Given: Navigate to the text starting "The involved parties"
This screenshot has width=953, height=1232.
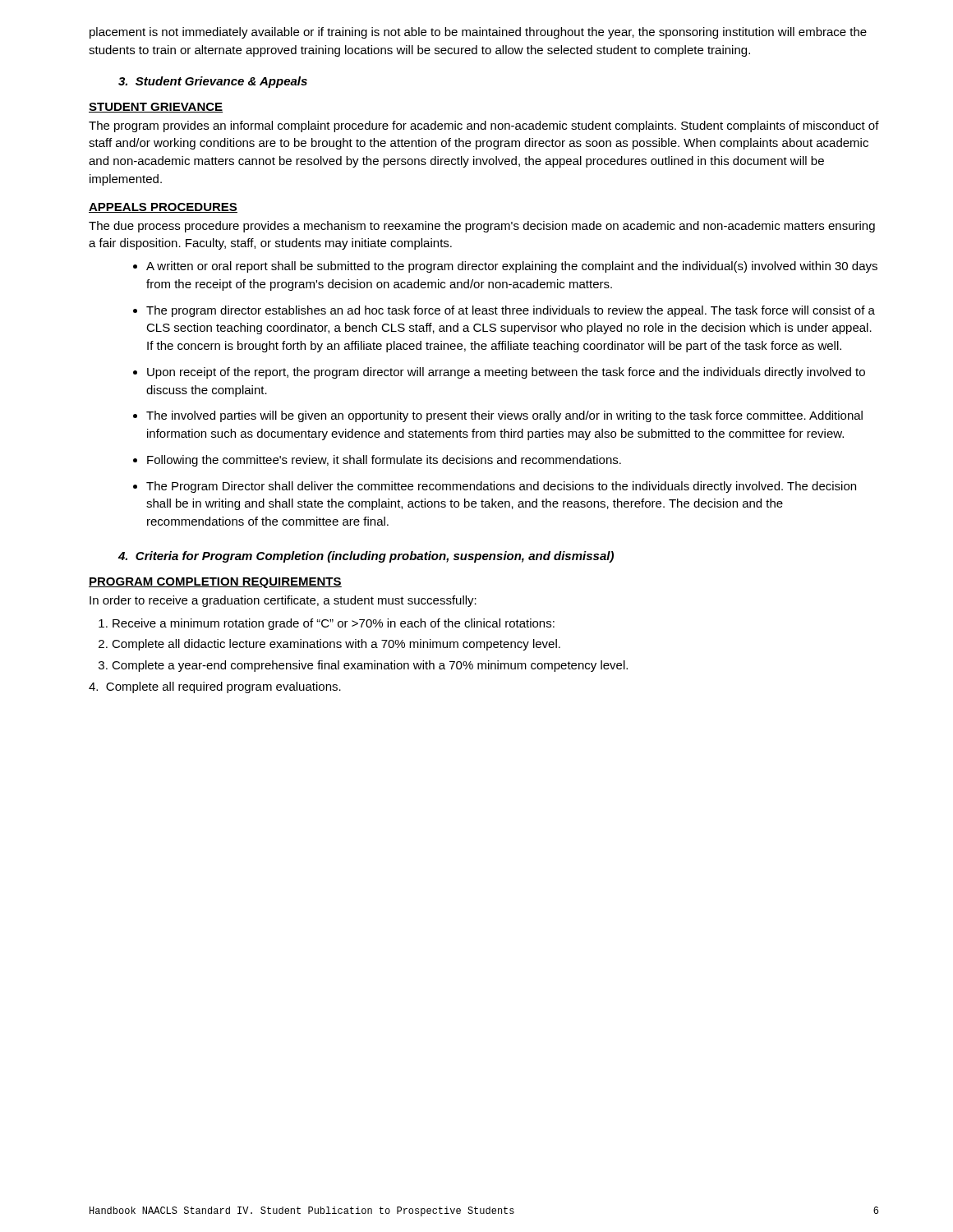Looking at the screenshot, I should [x=505, y=424].
